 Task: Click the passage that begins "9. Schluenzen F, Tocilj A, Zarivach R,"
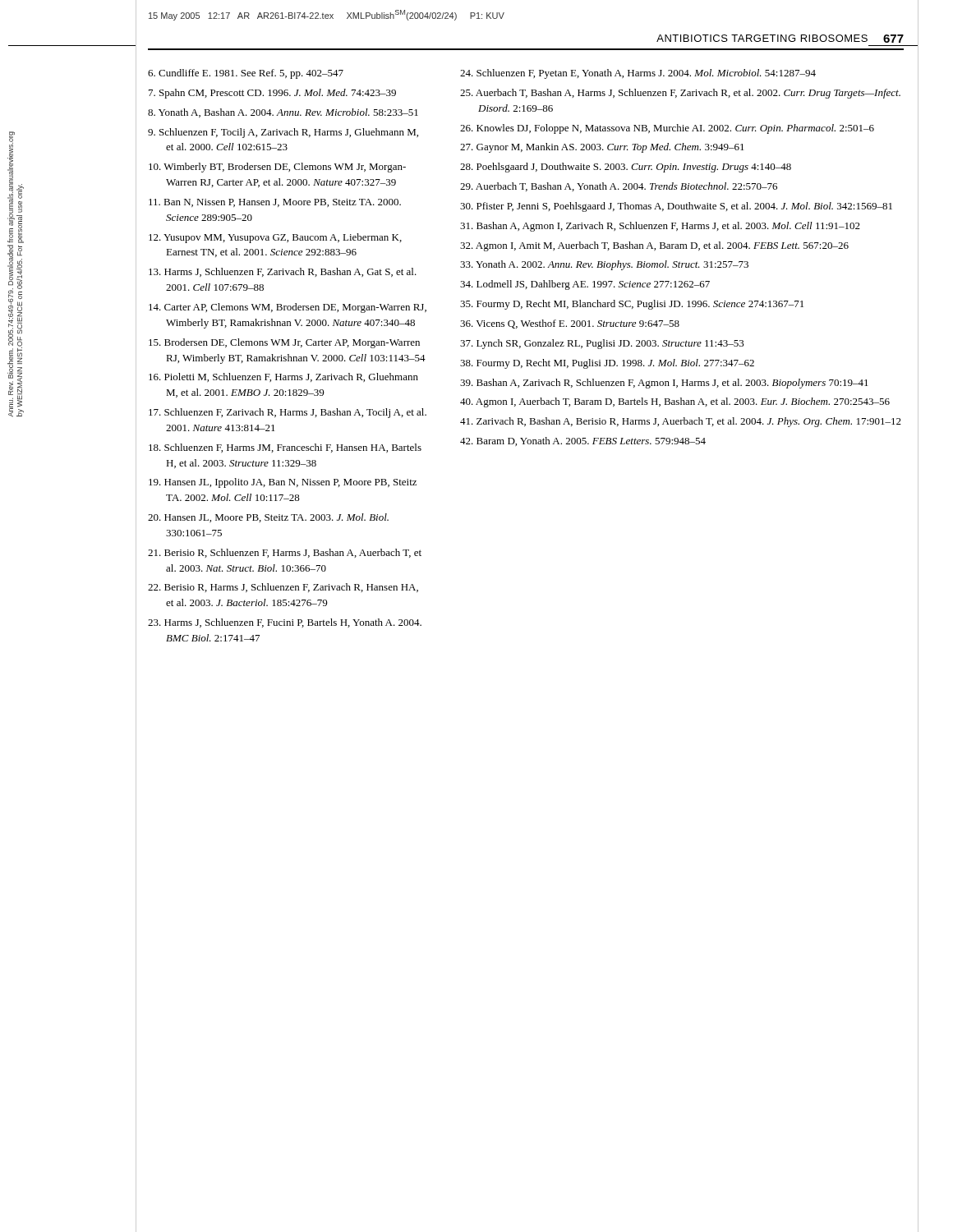click(x=283, y=139)
